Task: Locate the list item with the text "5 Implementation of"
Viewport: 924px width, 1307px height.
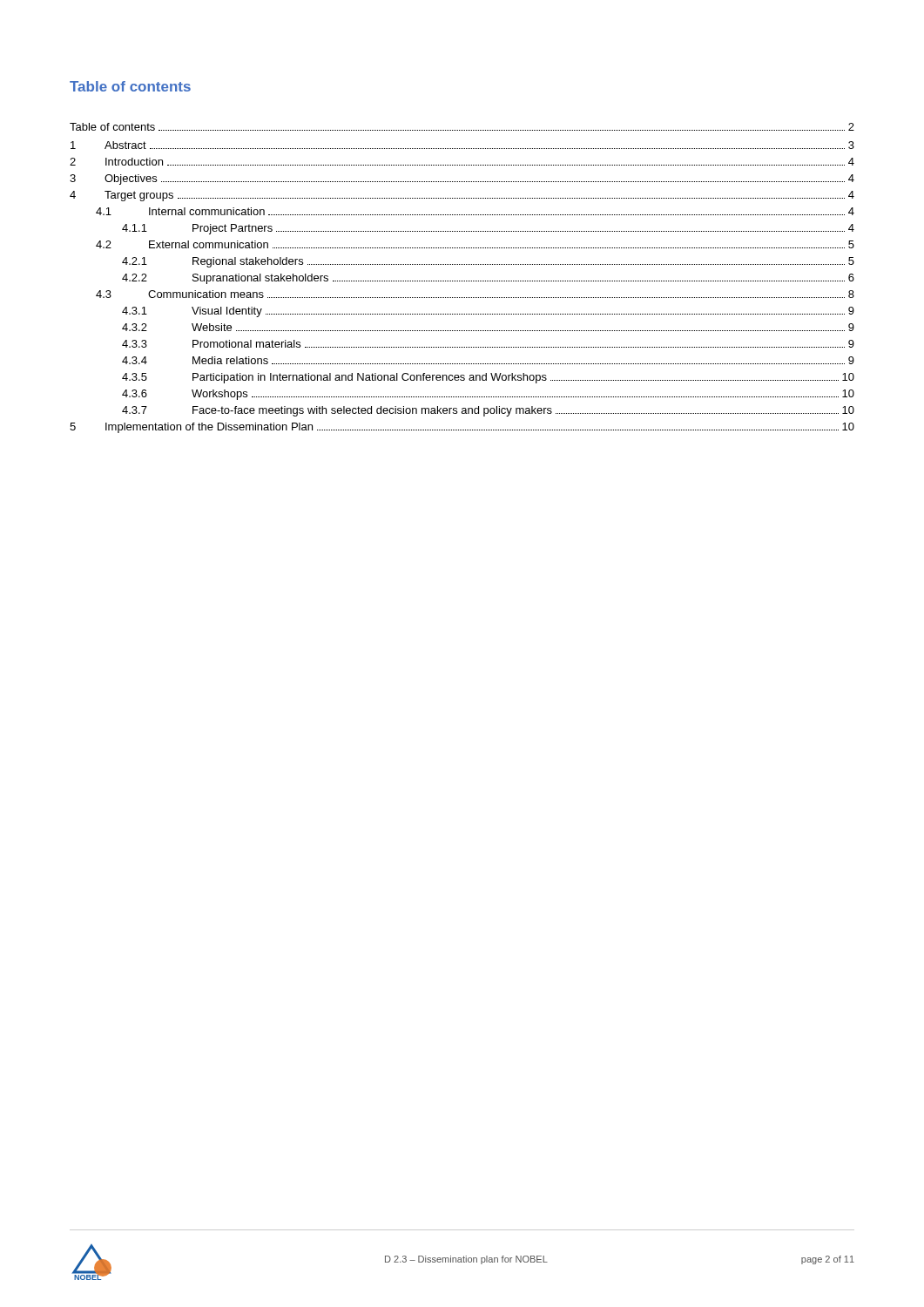Action: coord(462,426)
